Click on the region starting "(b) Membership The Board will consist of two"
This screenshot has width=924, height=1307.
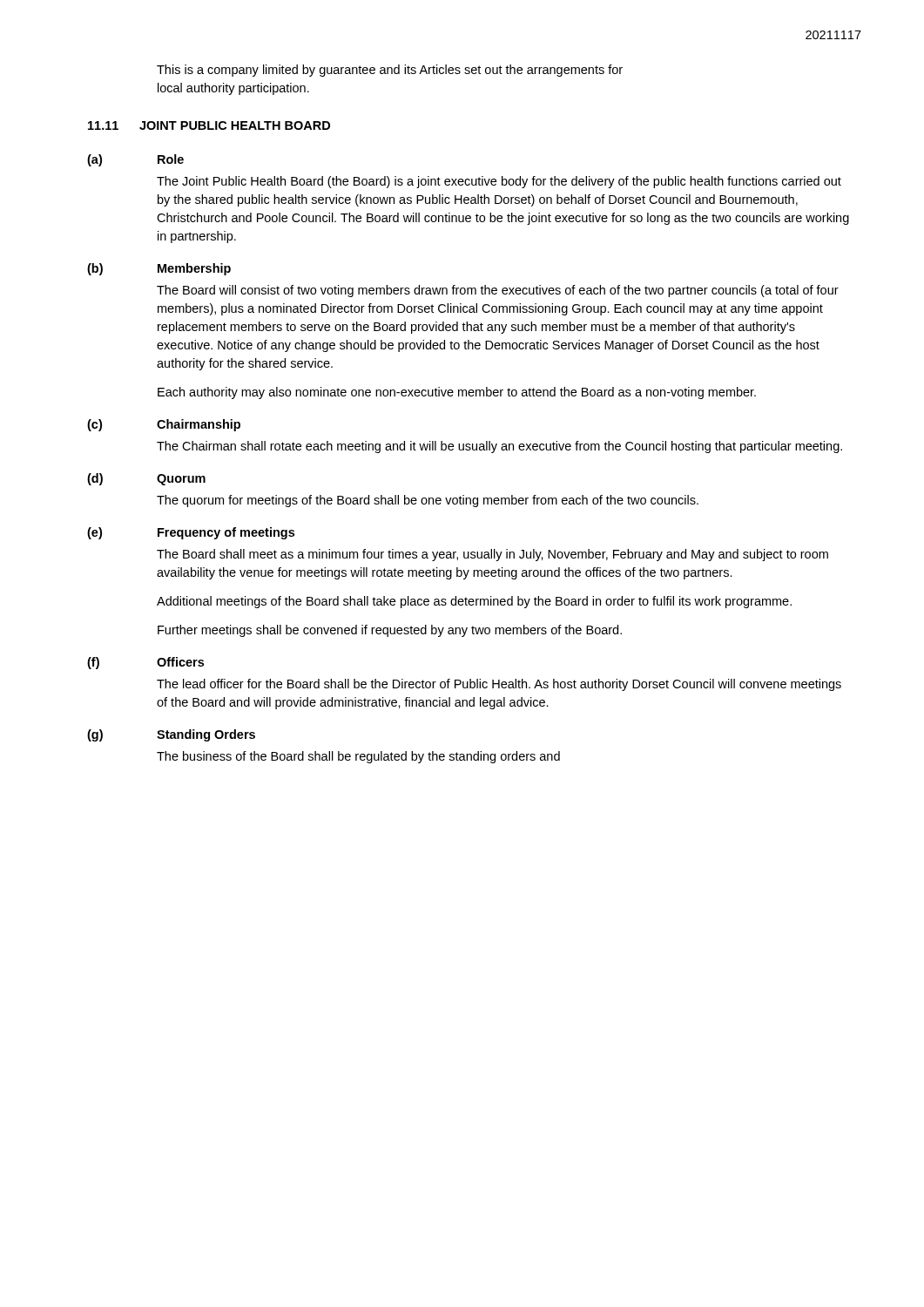[x=471, y=331]
